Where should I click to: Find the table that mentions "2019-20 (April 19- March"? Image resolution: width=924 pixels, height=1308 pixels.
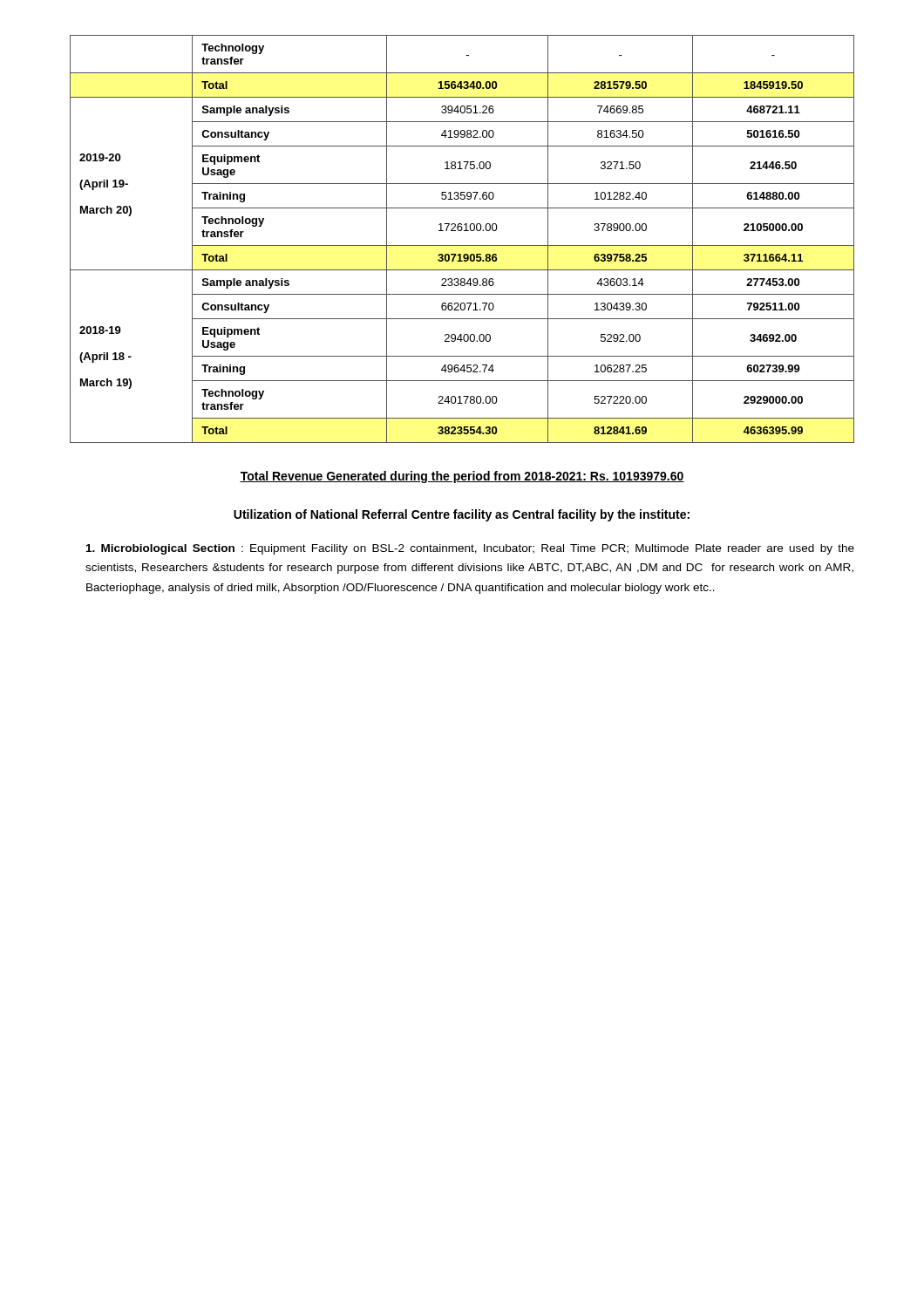pyautogui.click(x=462, y=239)
